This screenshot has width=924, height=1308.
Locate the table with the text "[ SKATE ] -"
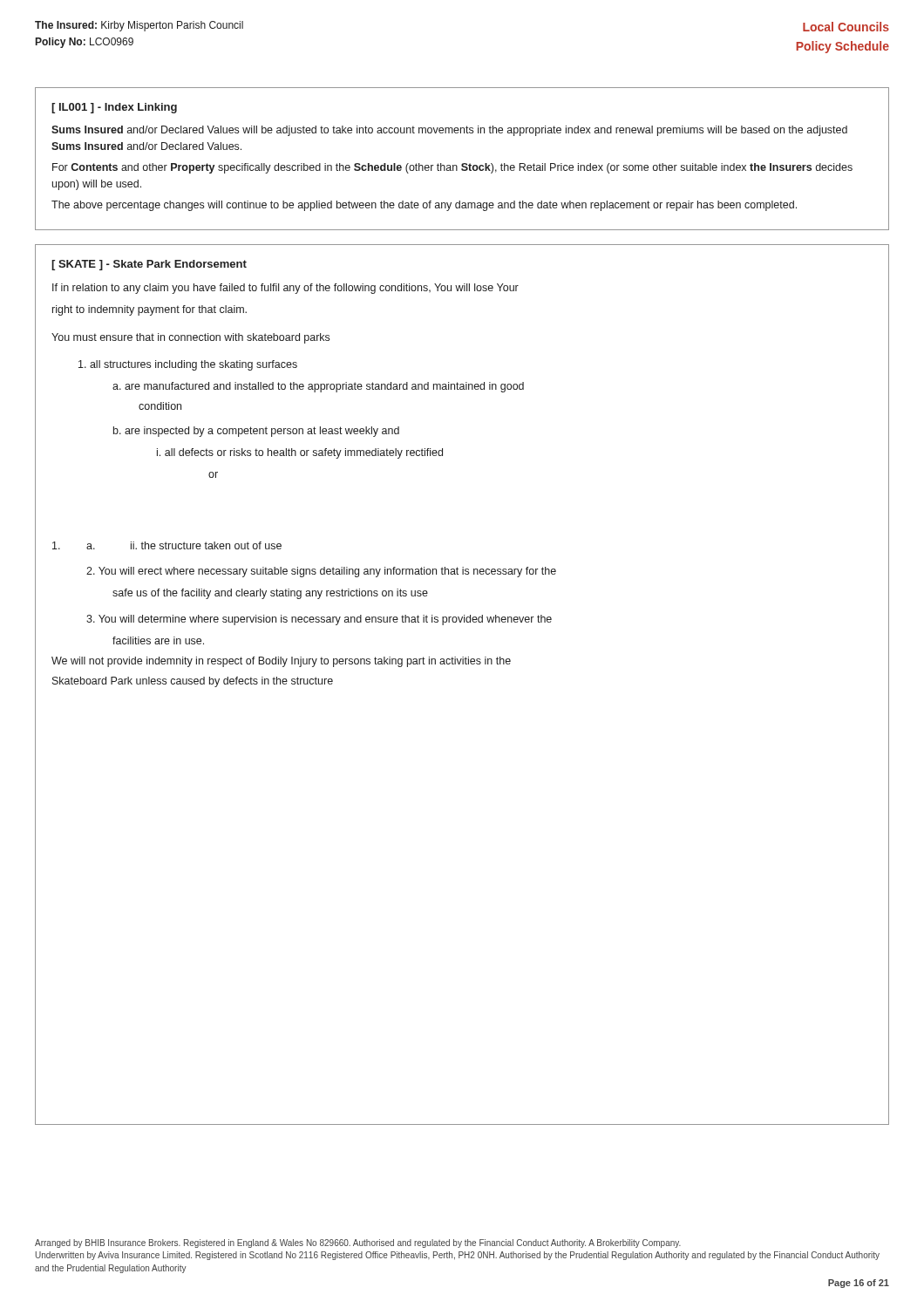click(462, 685)
